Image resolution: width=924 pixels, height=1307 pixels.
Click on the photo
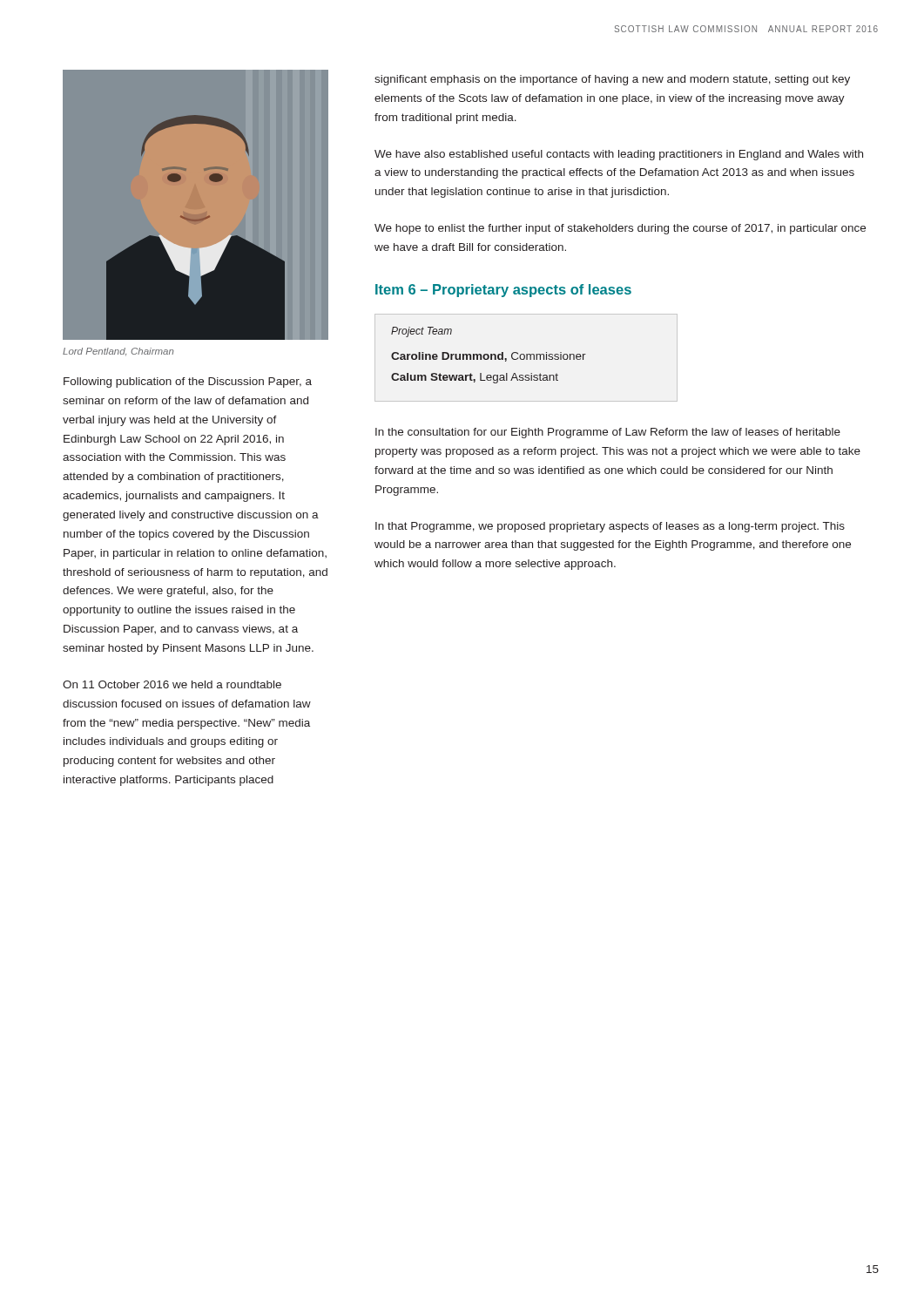click(196, 205)
